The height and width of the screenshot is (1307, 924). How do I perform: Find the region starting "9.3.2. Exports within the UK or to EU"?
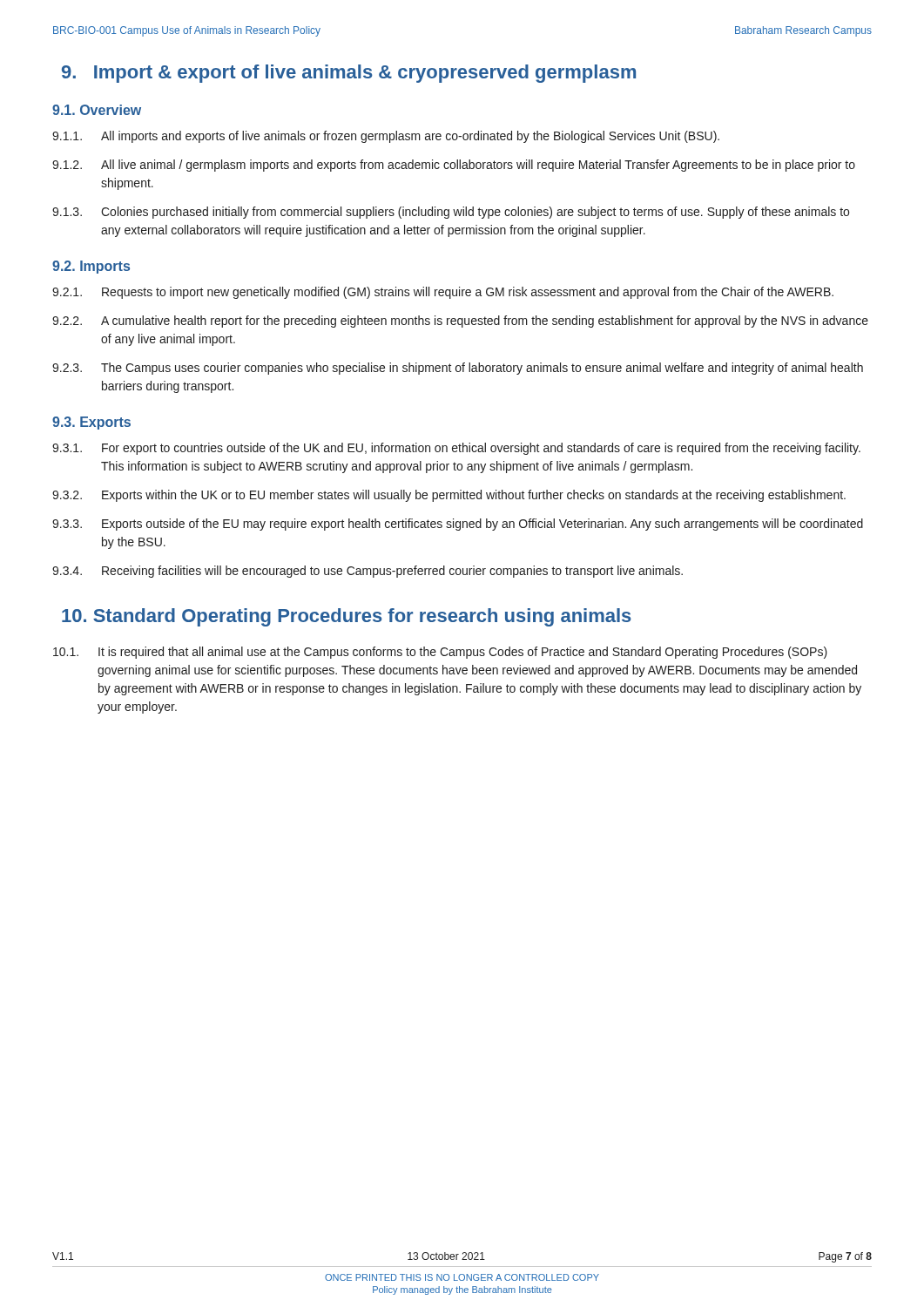click(462, 495)
